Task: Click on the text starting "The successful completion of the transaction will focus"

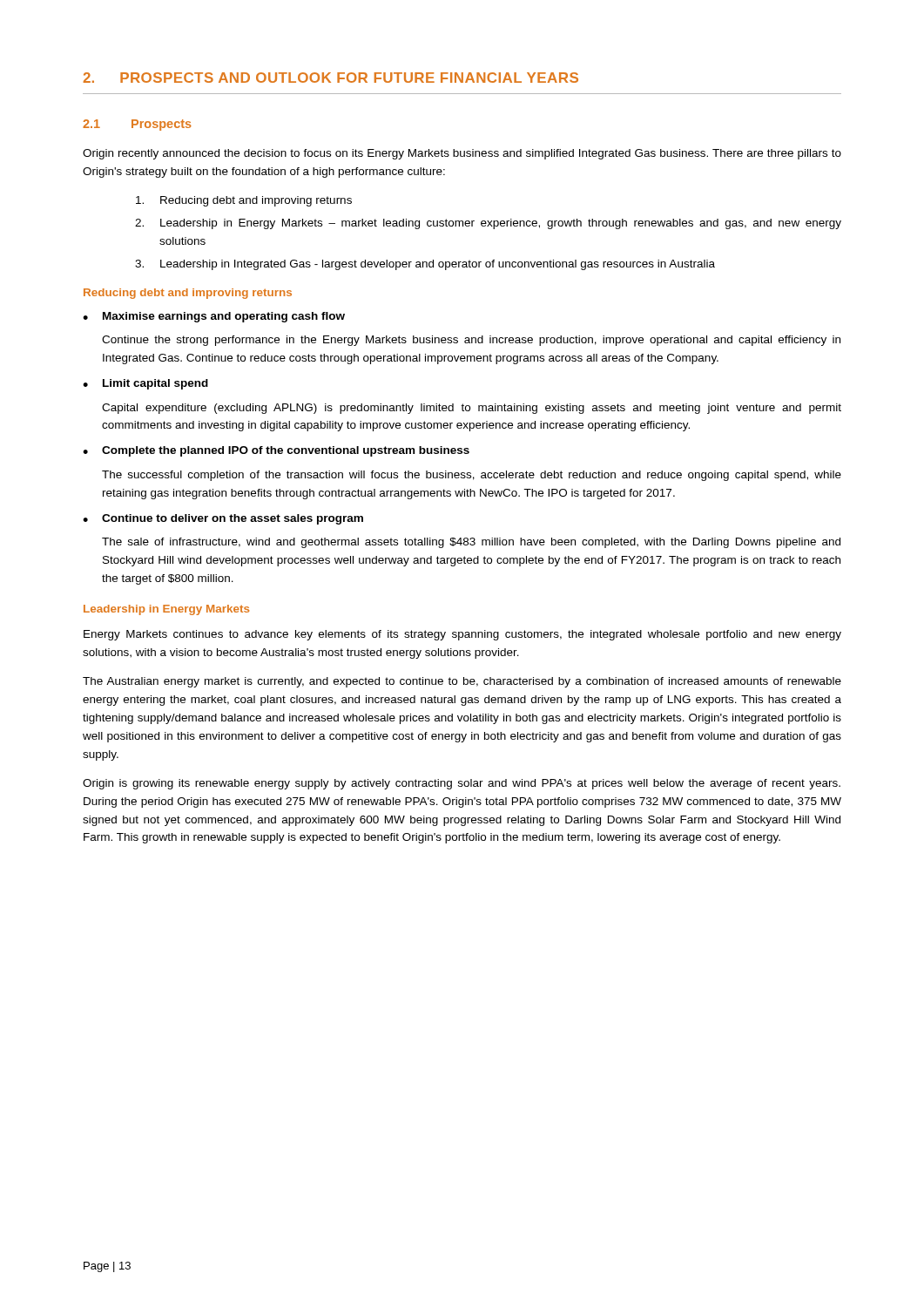Action: [x=472, y=484]
